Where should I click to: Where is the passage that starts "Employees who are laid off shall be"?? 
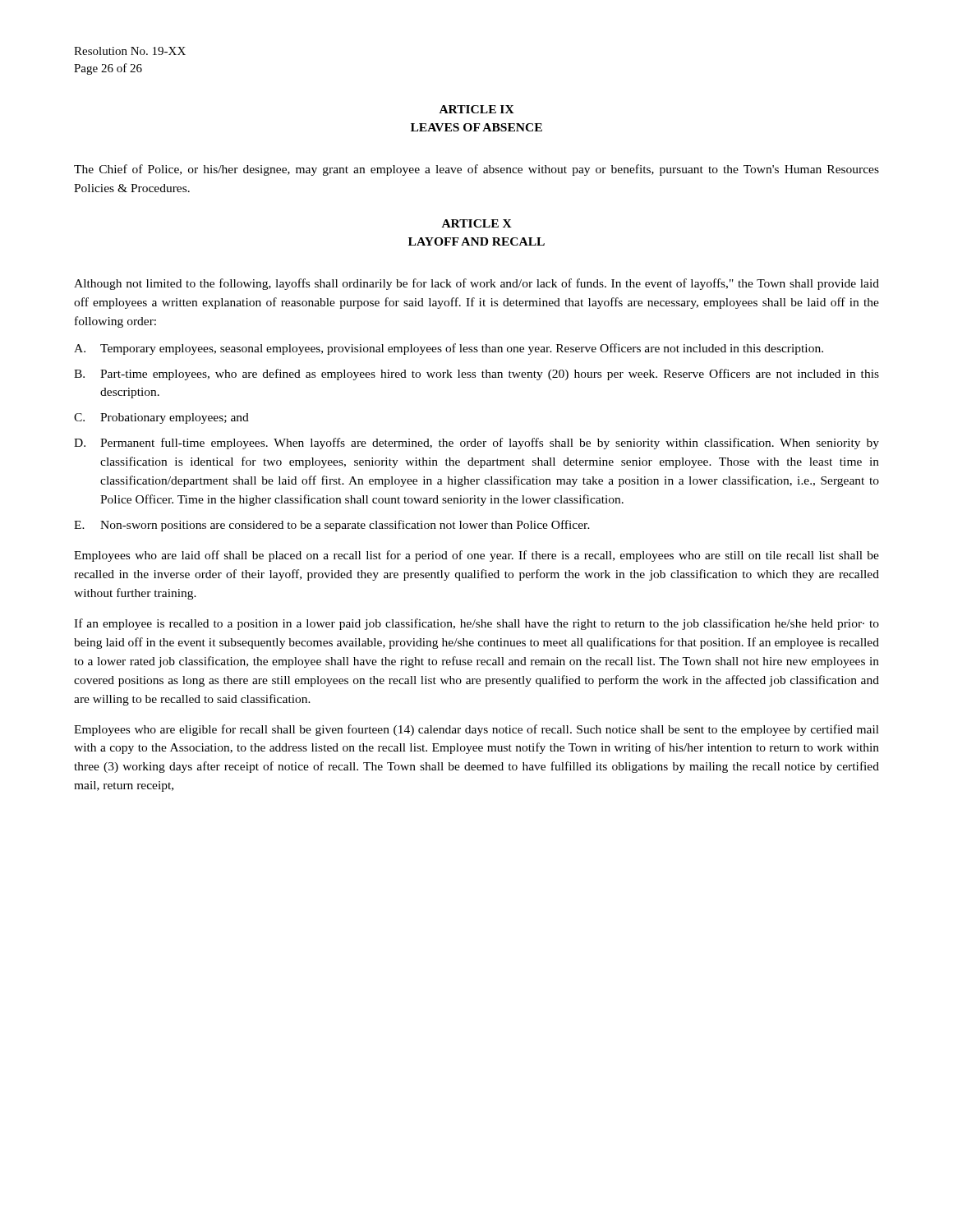pyautogui.click(x=476, y=574)
